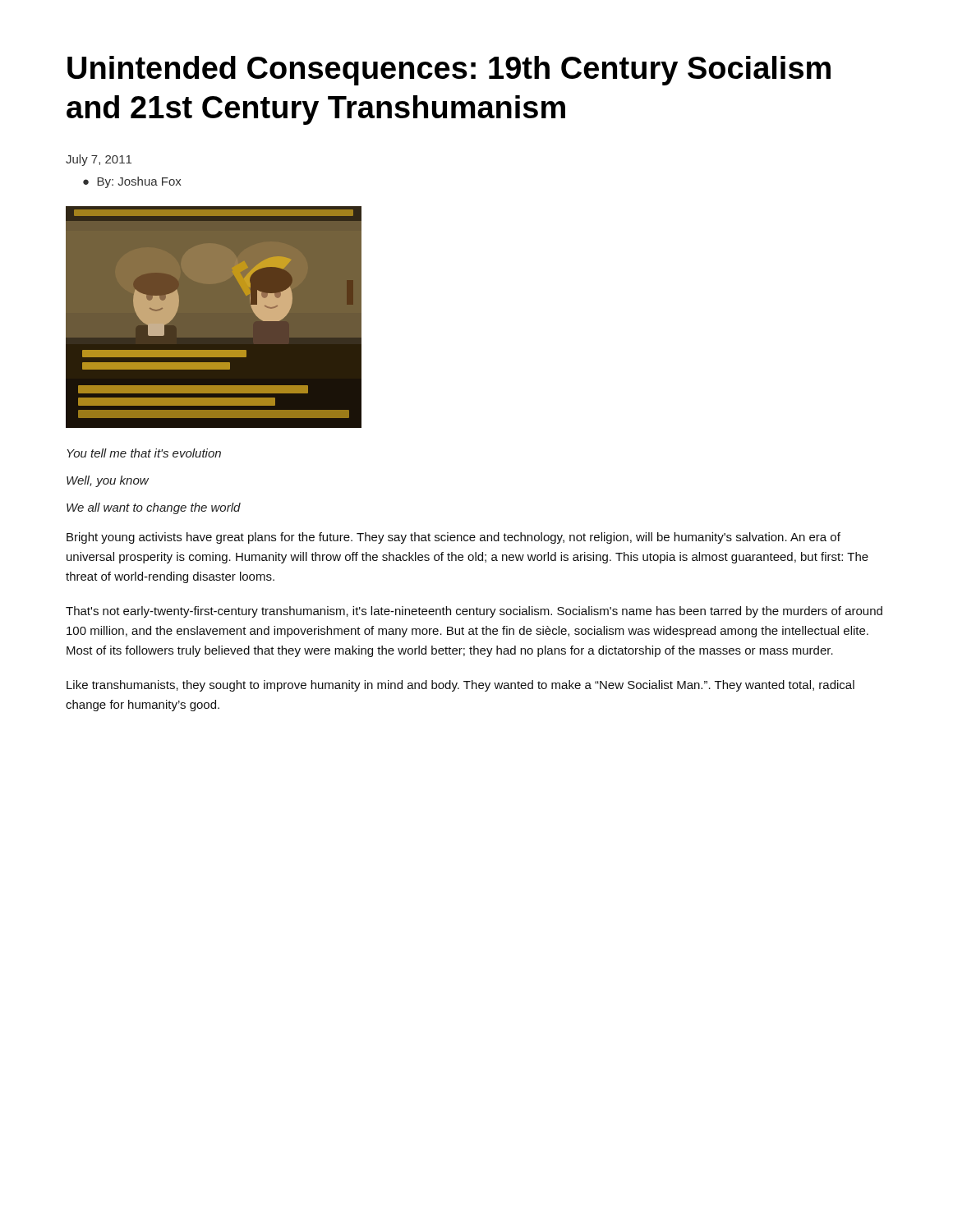Navigate to the block starting "Unintended Consequences: 19th Century"

coord(476,88)
